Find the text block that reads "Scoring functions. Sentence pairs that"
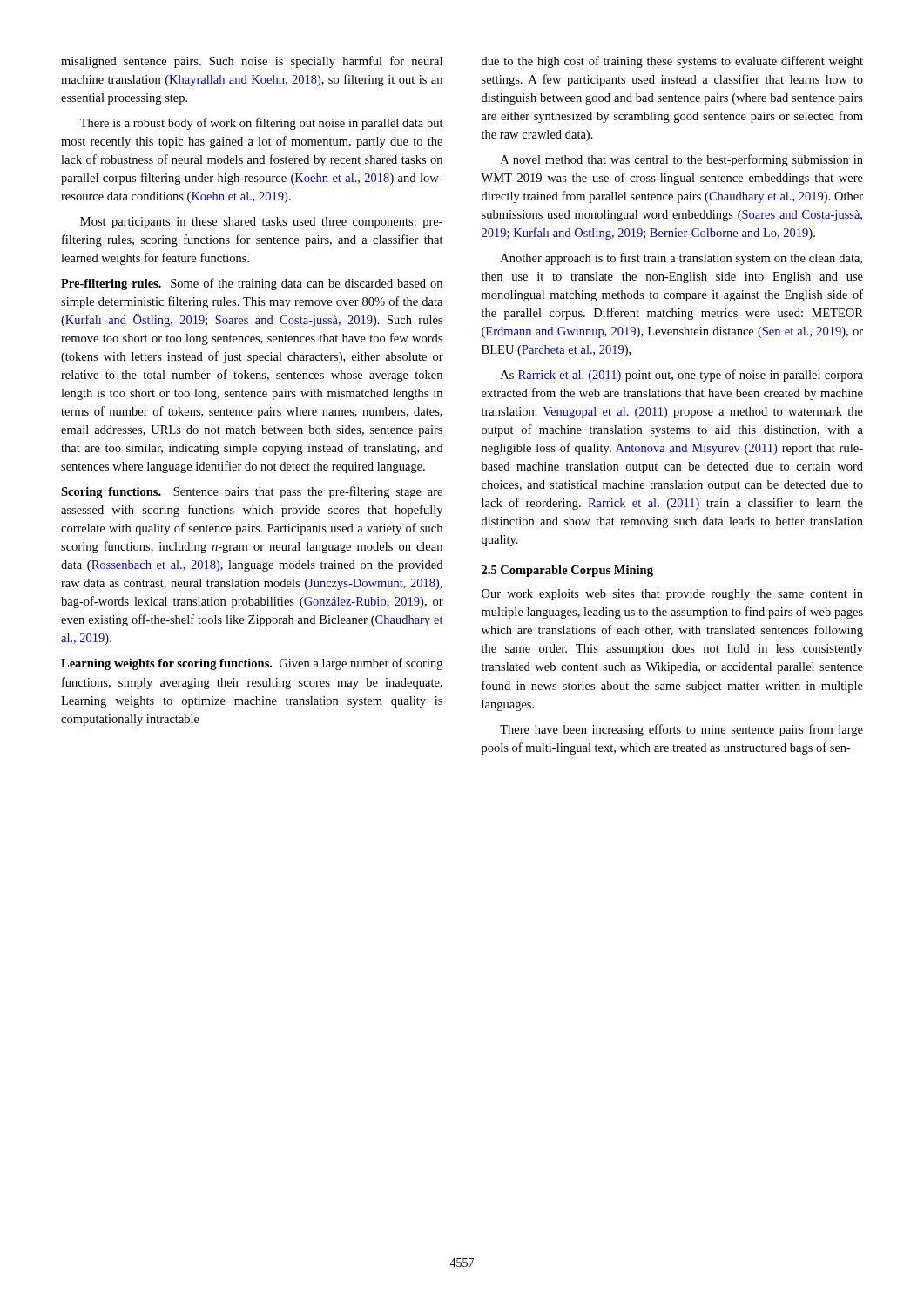924x1307 pixels. point(252,565)
